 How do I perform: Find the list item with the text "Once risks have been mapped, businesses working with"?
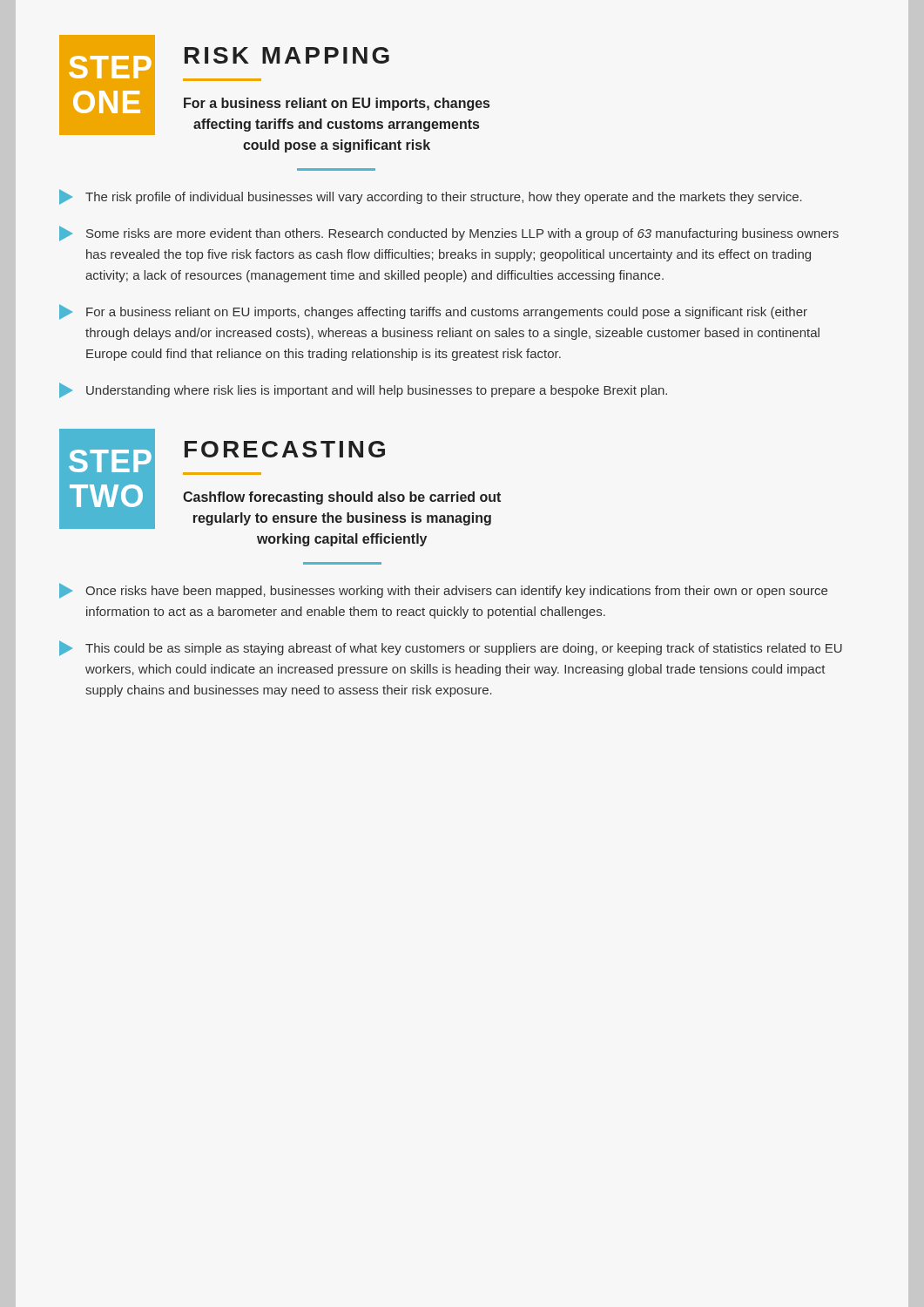(x=453, y=601)
